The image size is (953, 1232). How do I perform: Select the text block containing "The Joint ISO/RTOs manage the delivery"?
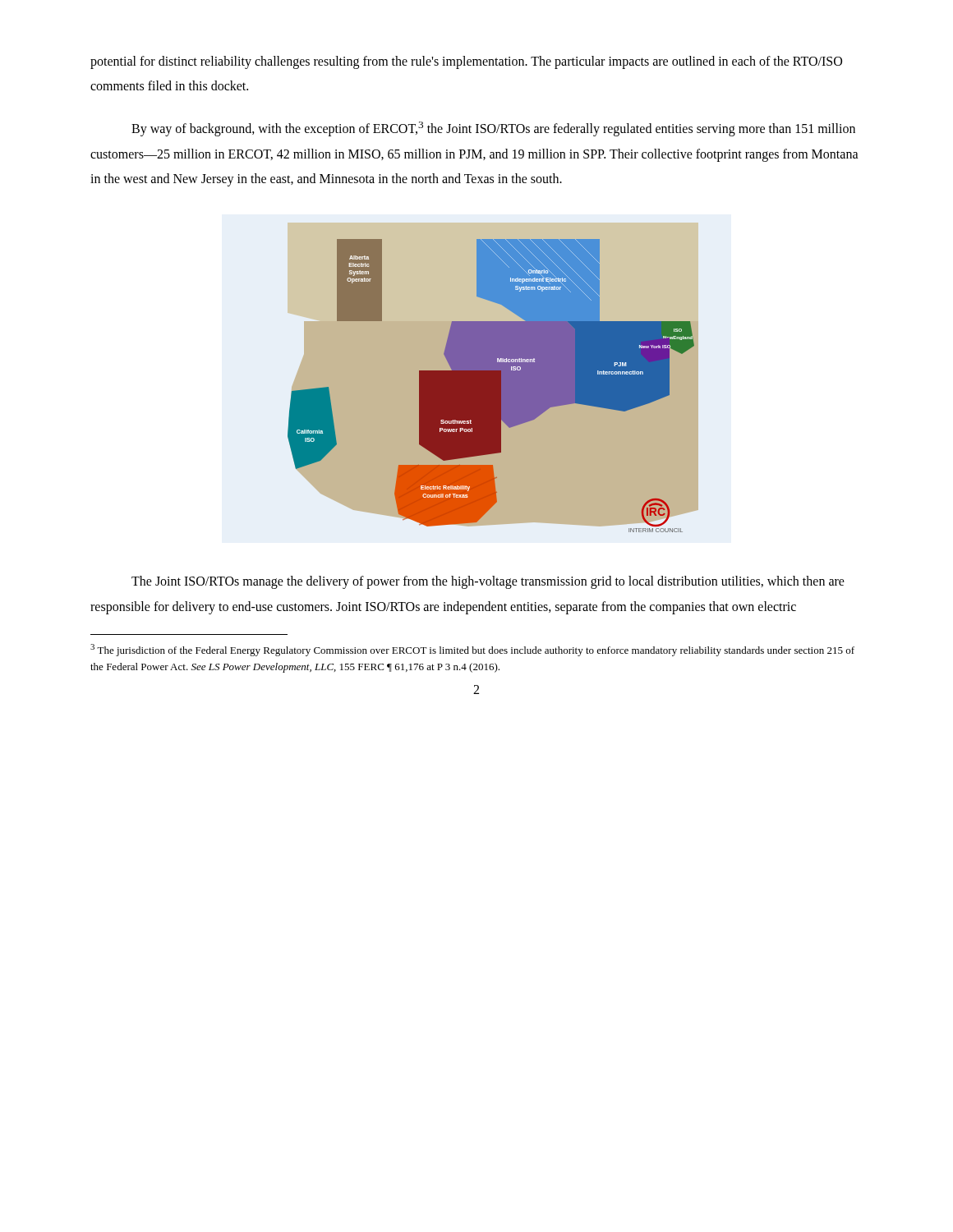coord(467,594)
